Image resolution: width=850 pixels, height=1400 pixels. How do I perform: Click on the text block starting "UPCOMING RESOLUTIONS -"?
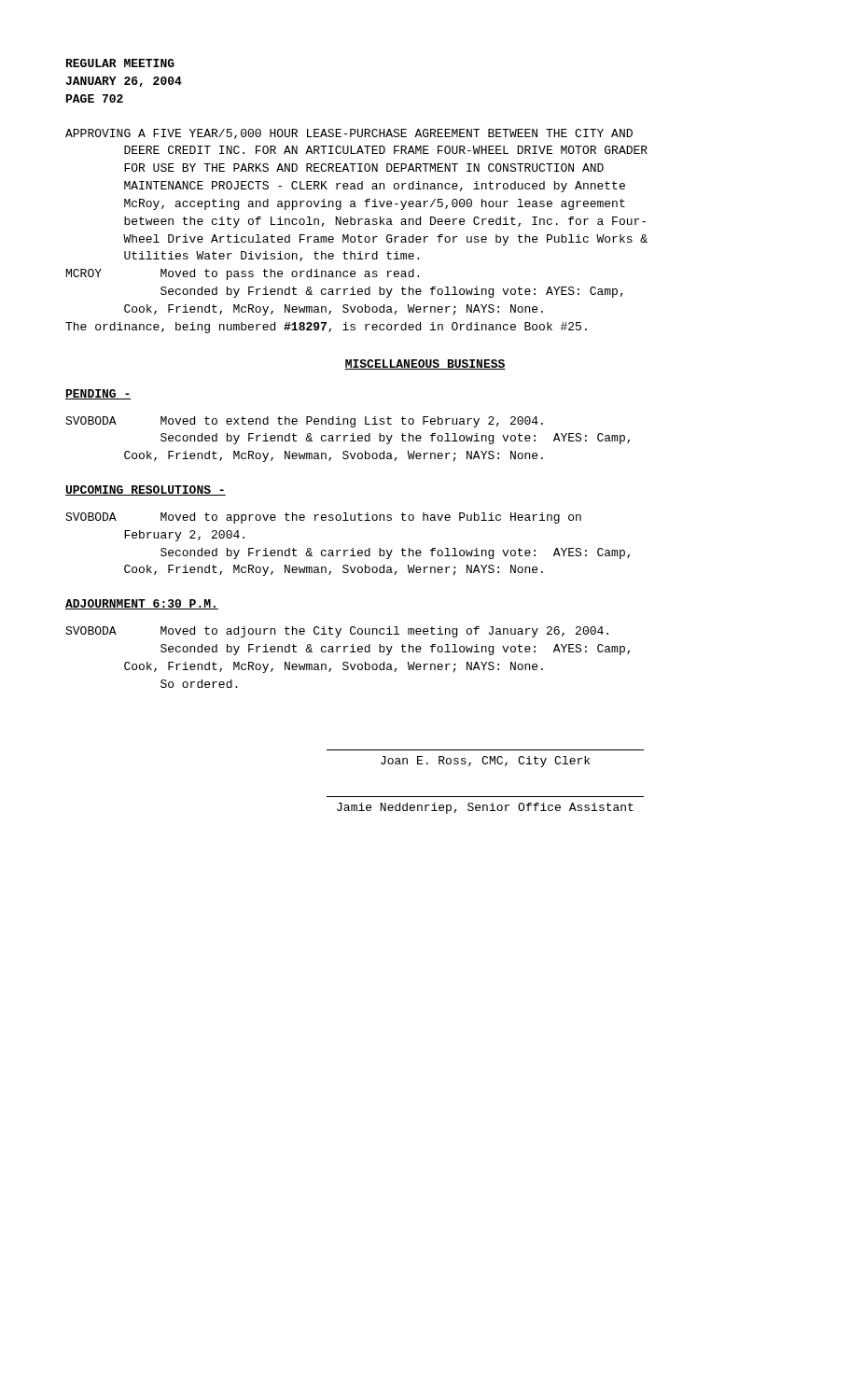pos(145,491)
